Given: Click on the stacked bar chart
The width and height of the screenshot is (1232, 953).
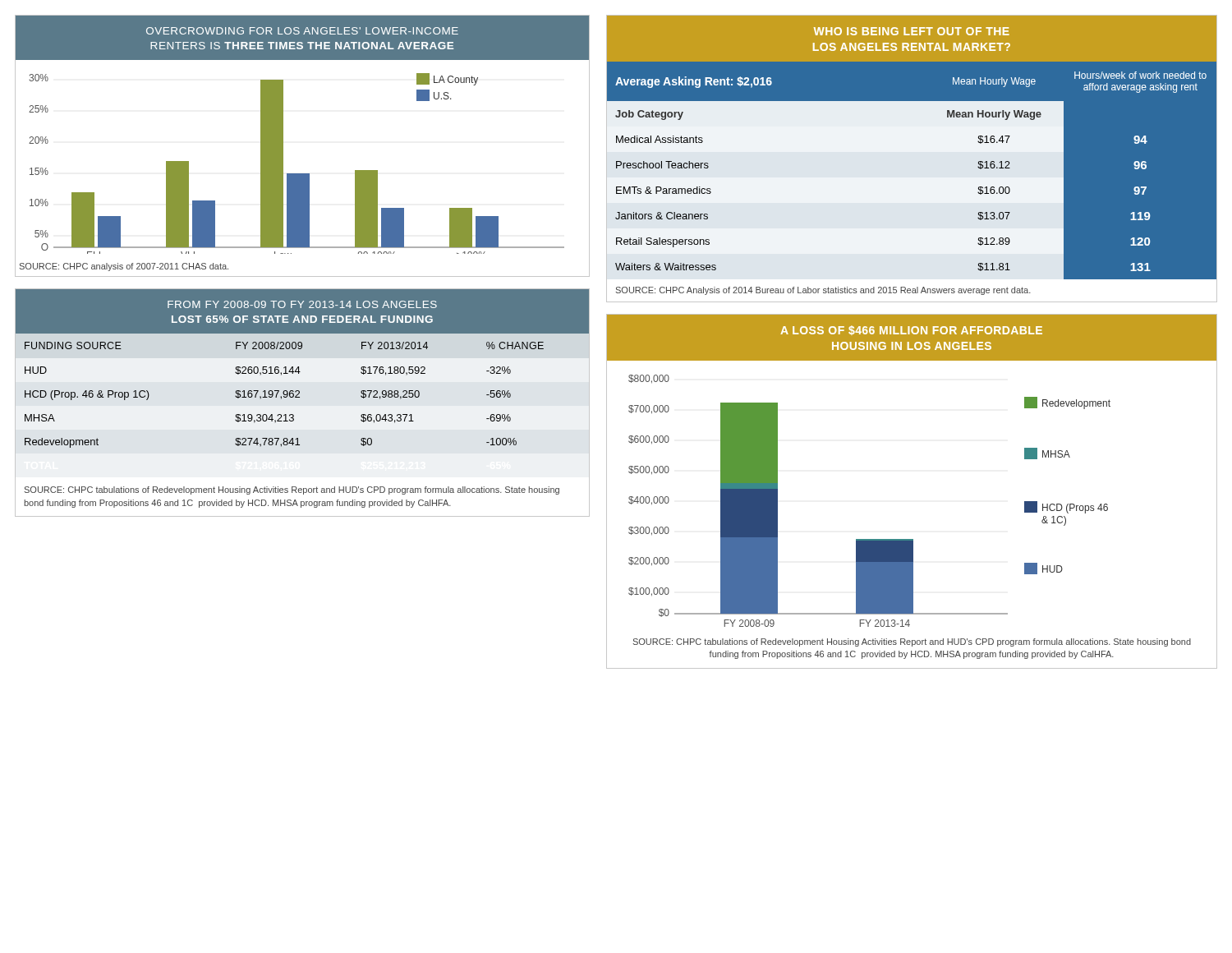Looking at the screenshot, I should click(x=912, y=496).
